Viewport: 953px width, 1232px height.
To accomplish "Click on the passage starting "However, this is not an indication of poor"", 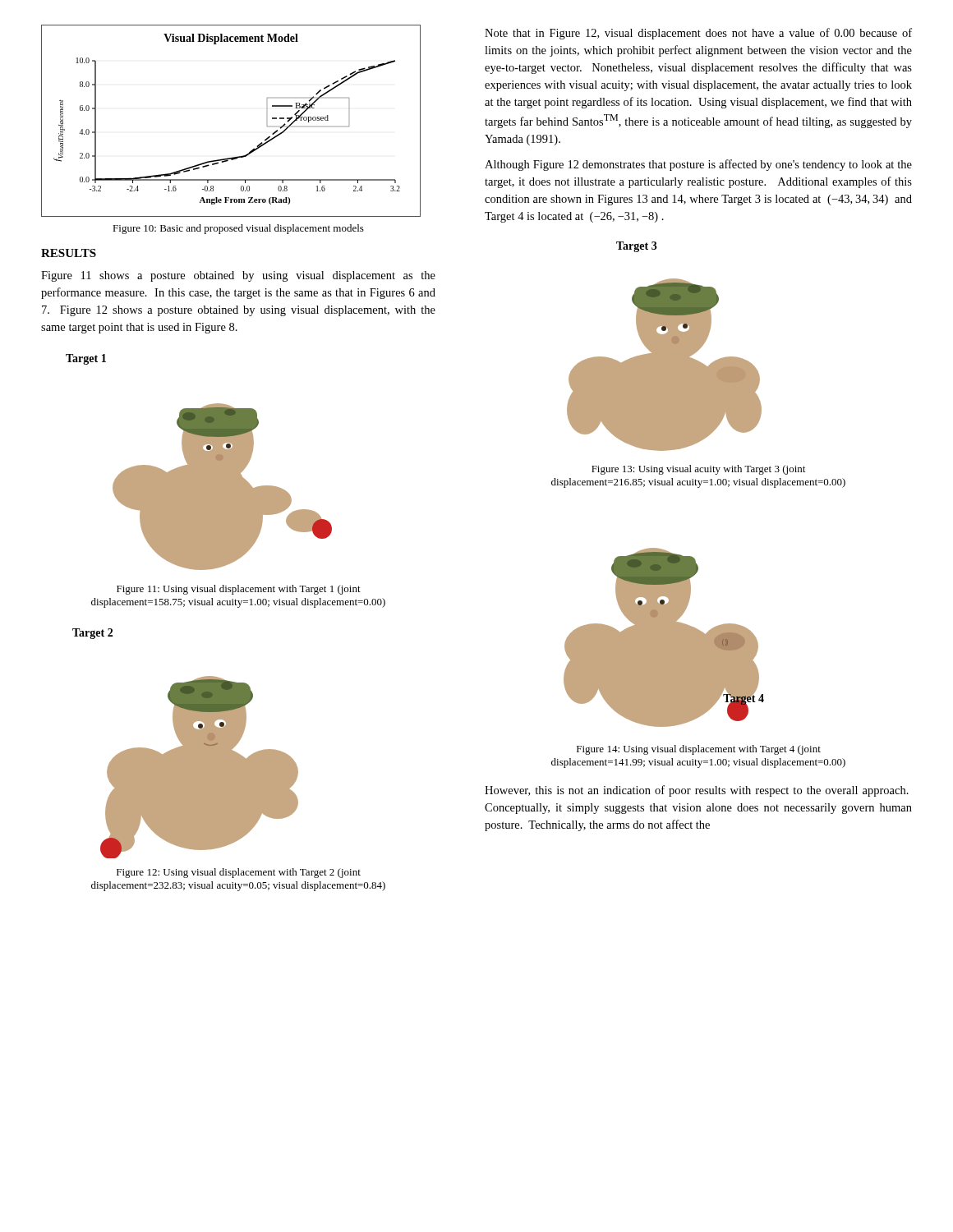I will (698, 807).
